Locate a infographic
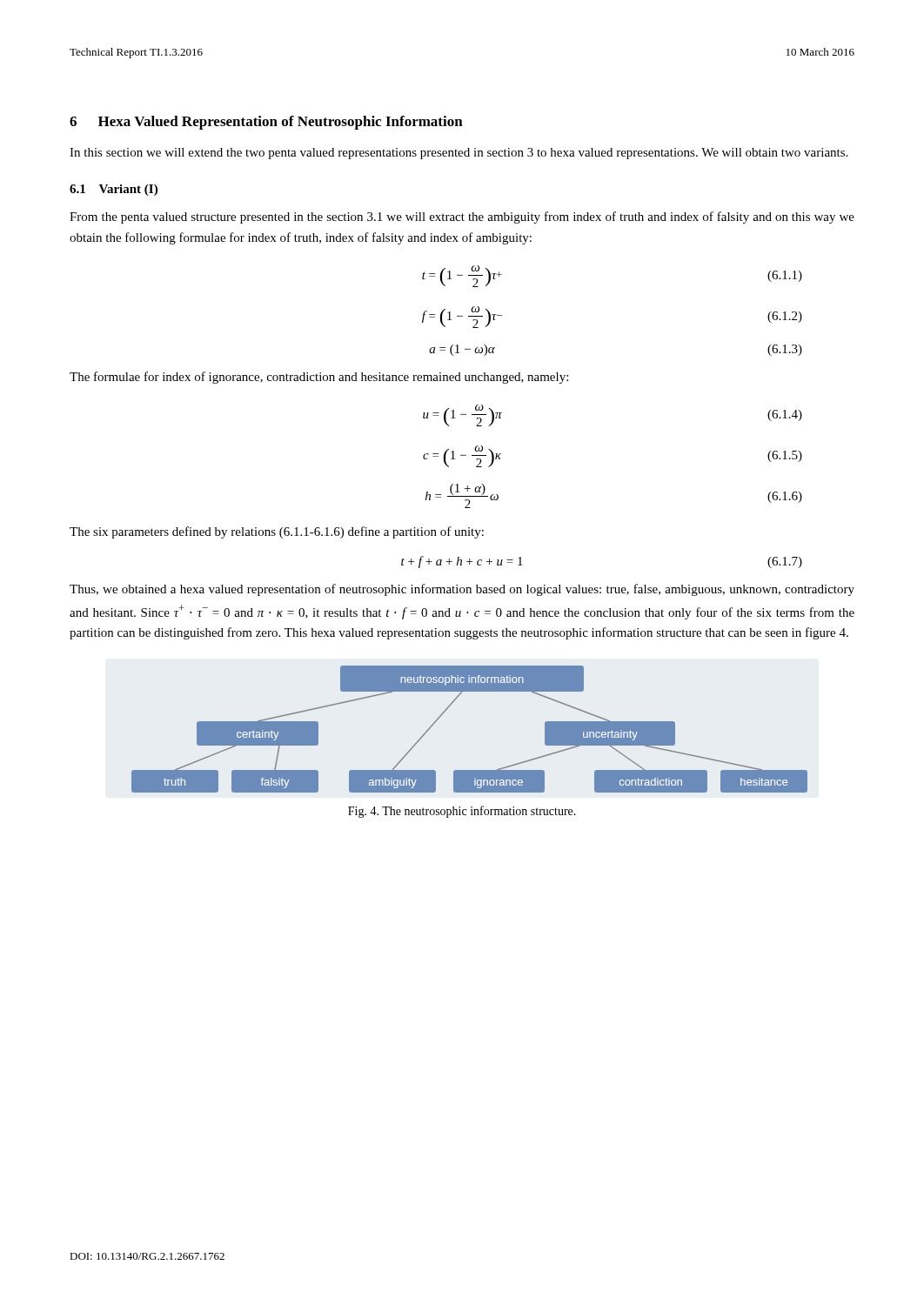Image resolution: width=924 pixels, height=1305 pixels. click(462, 728)
